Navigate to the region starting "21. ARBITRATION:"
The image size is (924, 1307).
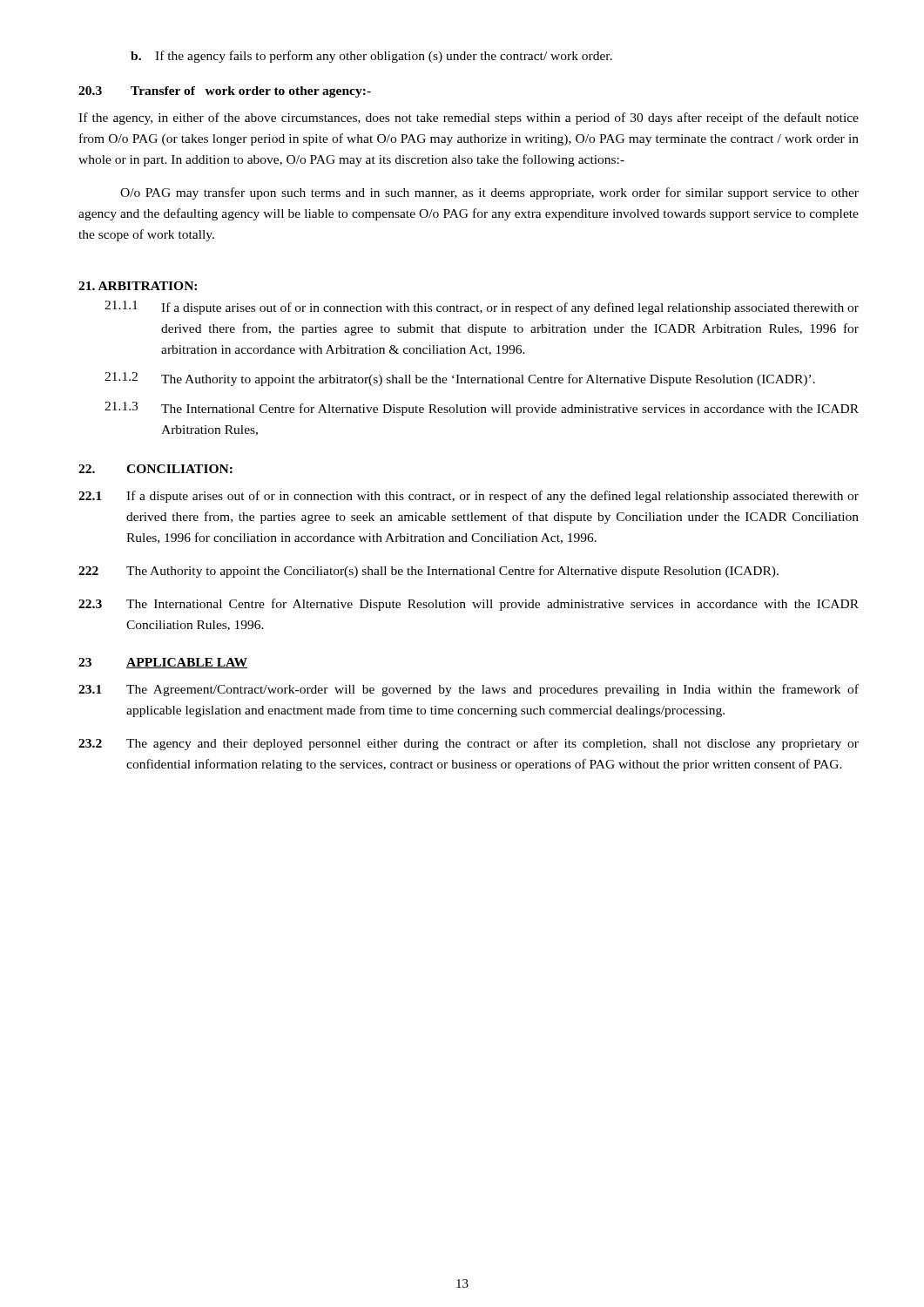[x=138, y=285]
